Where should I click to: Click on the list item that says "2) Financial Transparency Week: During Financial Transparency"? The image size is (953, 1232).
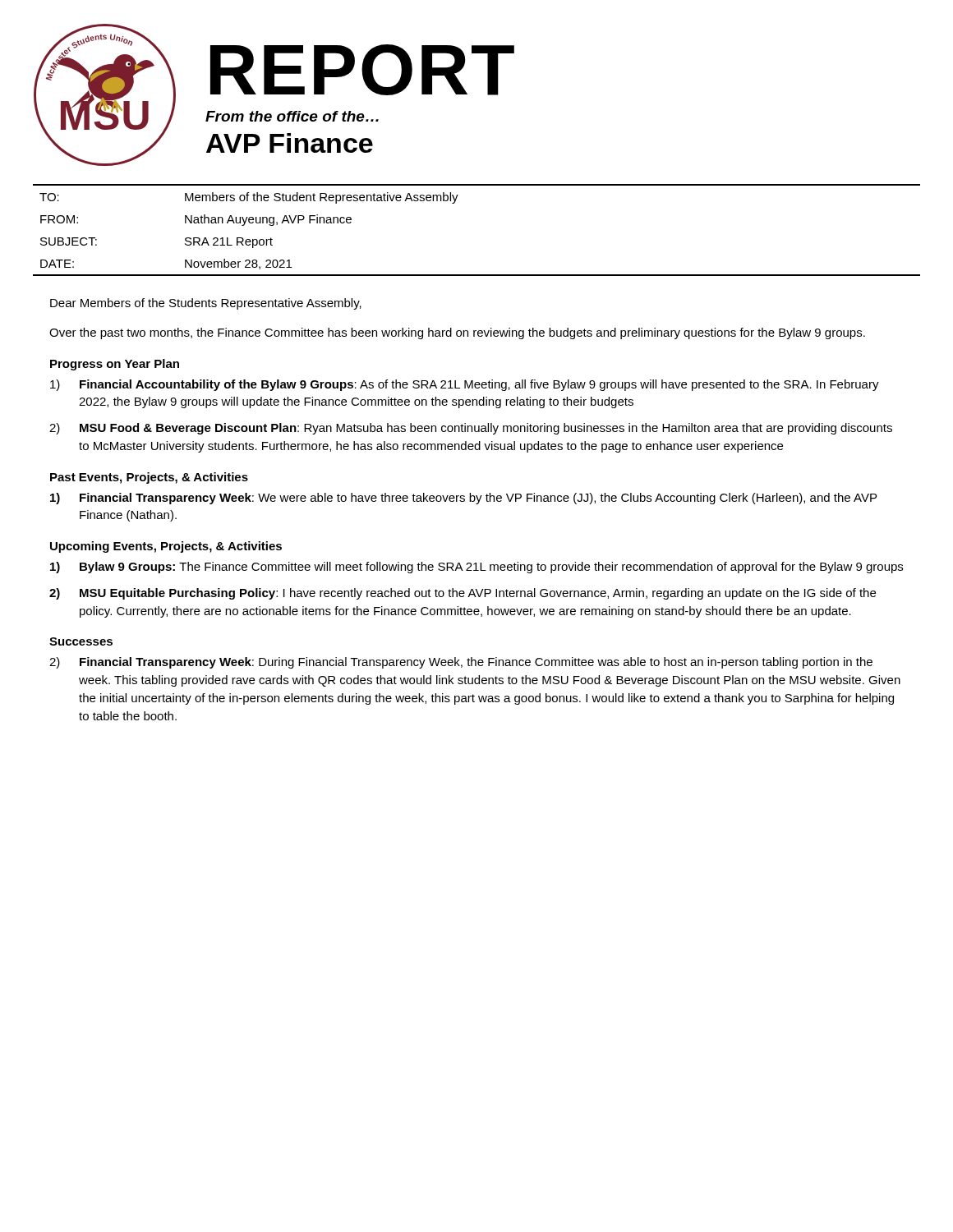[476, 689]
